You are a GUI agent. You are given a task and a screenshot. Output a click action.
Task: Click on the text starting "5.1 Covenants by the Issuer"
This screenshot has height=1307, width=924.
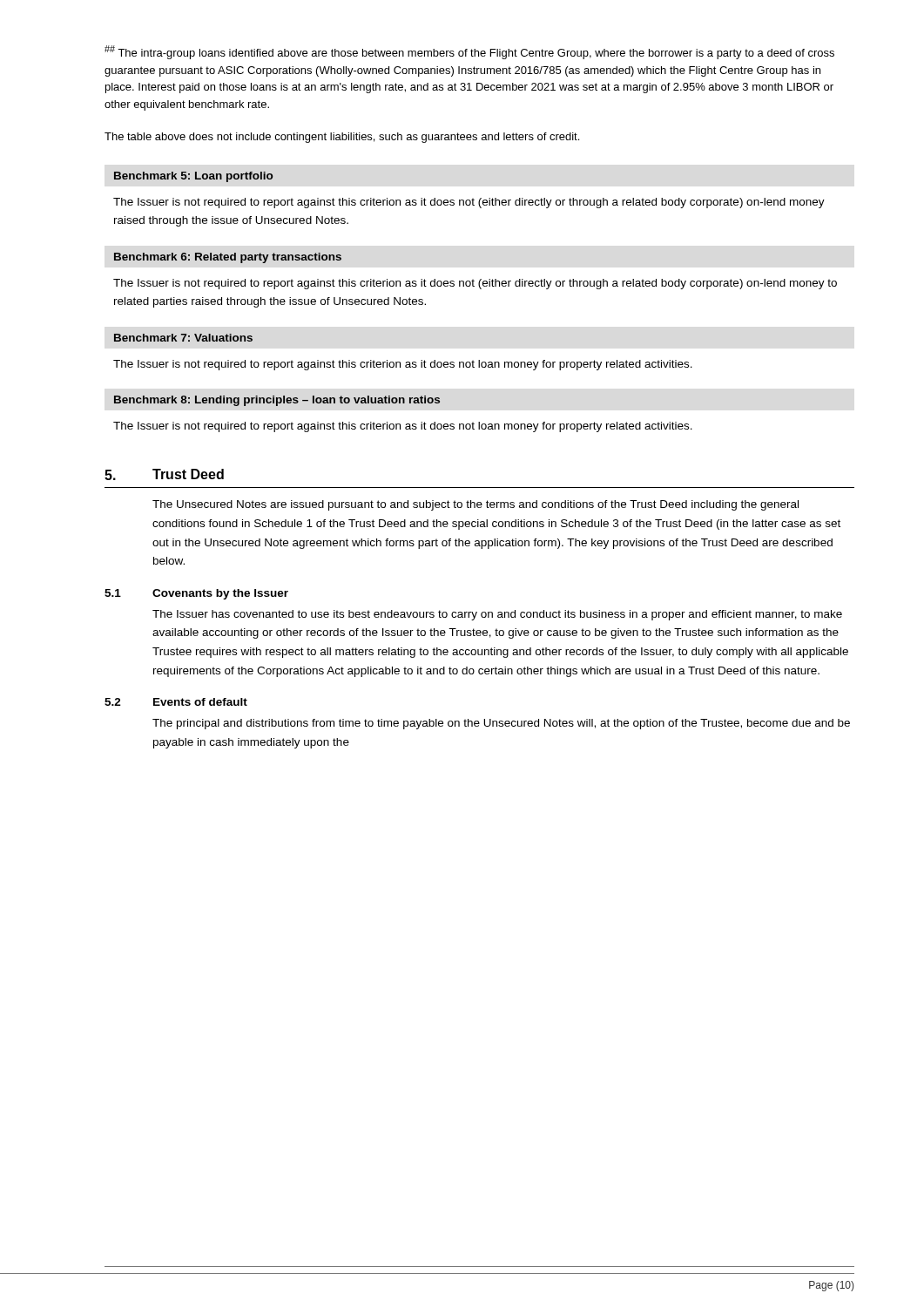tap(196, 593)
